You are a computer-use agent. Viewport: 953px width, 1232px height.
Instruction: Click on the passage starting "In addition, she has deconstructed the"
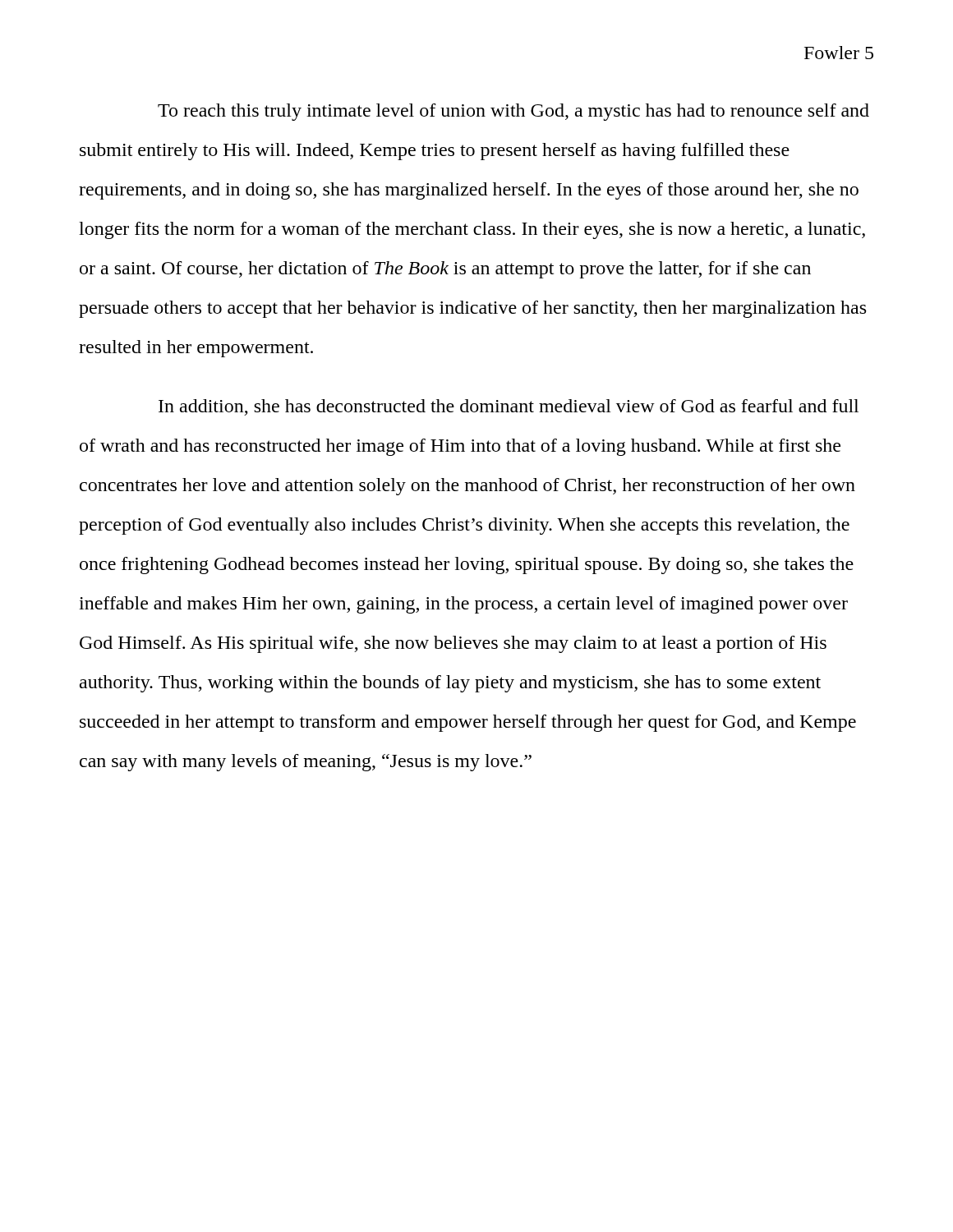pos(509,407)
